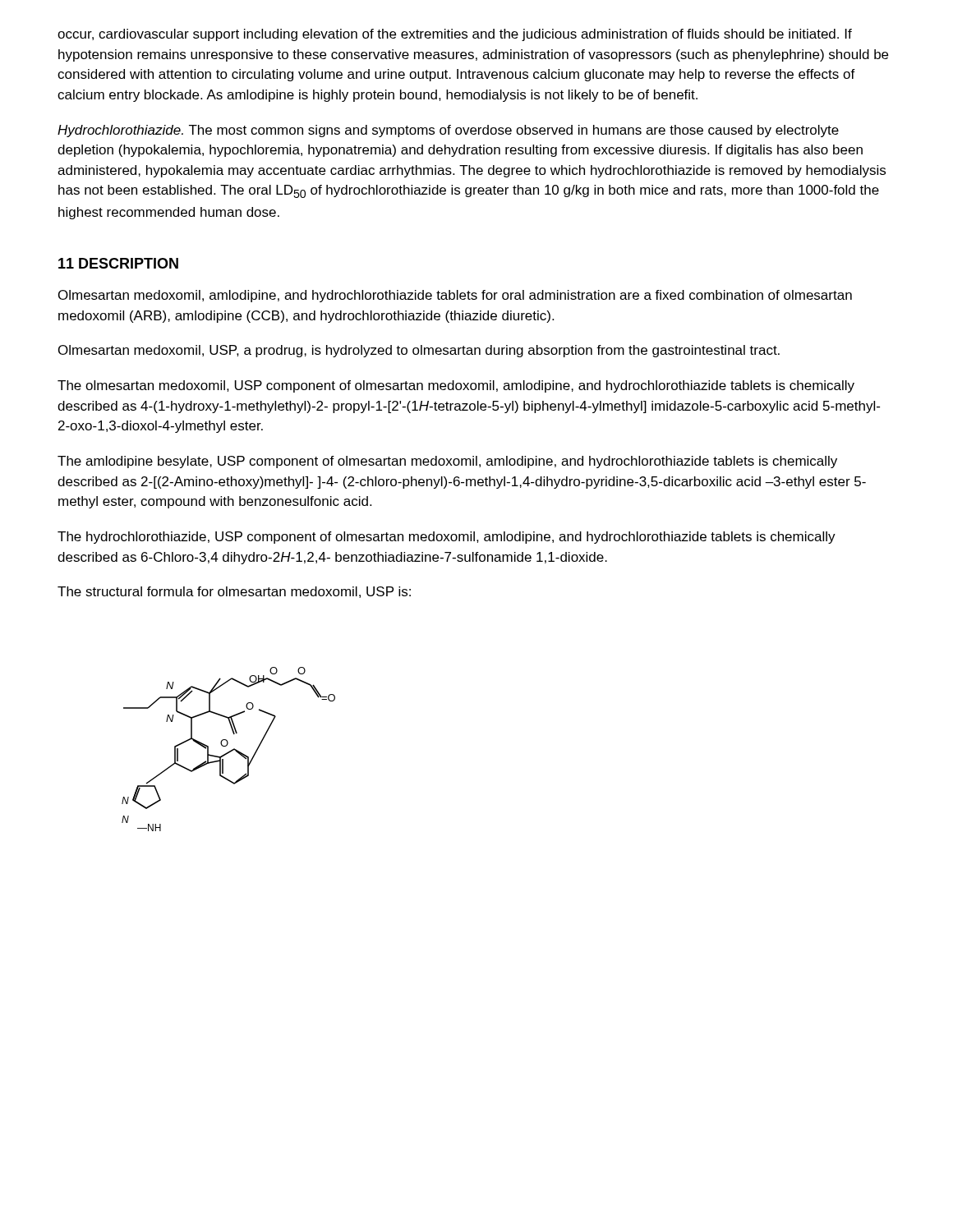Select the text block starting "Olmesartan medoxomil, amlodipine, and hydrochlorothiazide"
The image size is (953, 1232).
click(x=455, y=305)
